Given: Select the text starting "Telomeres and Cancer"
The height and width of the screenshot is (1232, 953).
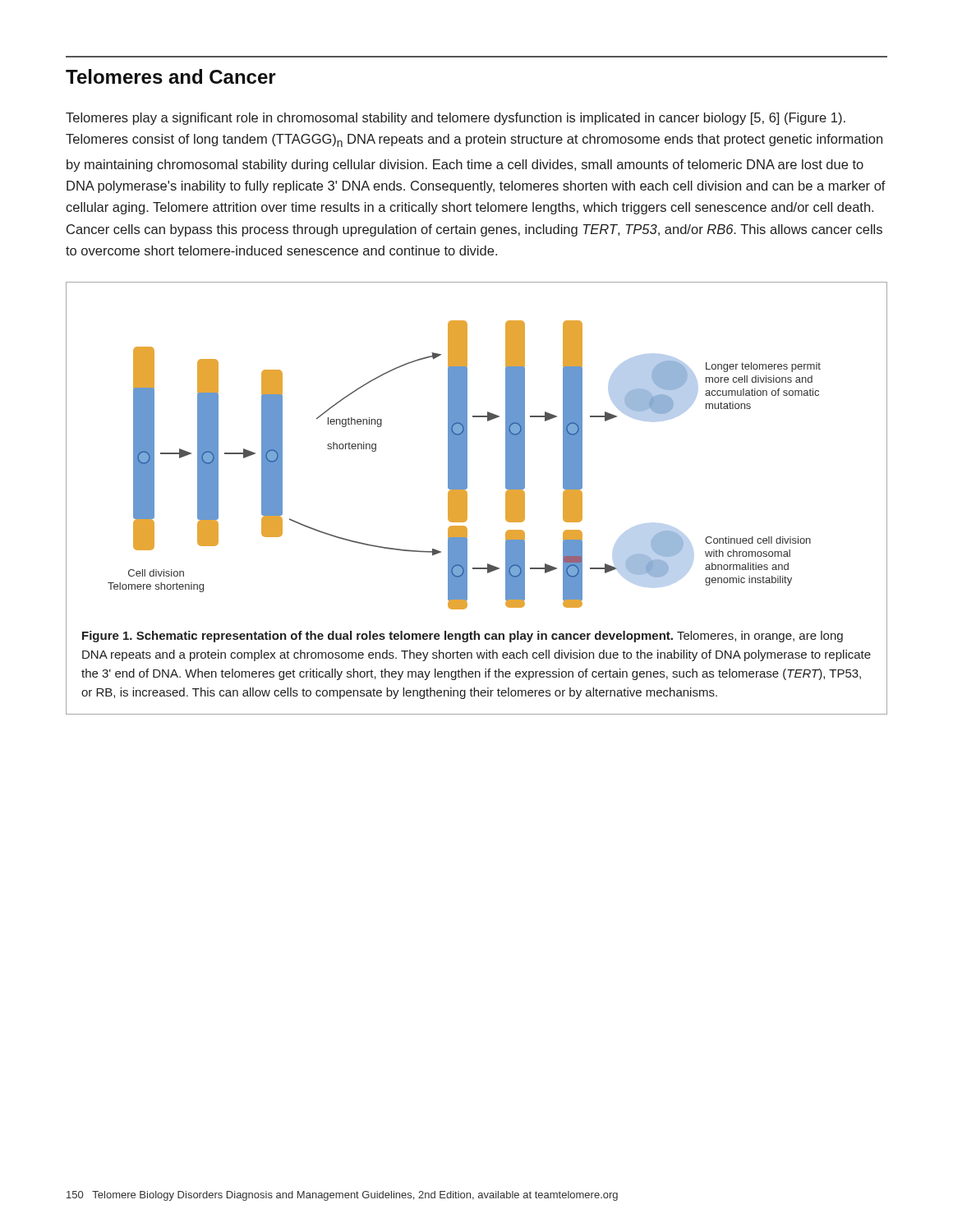Looking at the screenshot, I should pos(171,76).
